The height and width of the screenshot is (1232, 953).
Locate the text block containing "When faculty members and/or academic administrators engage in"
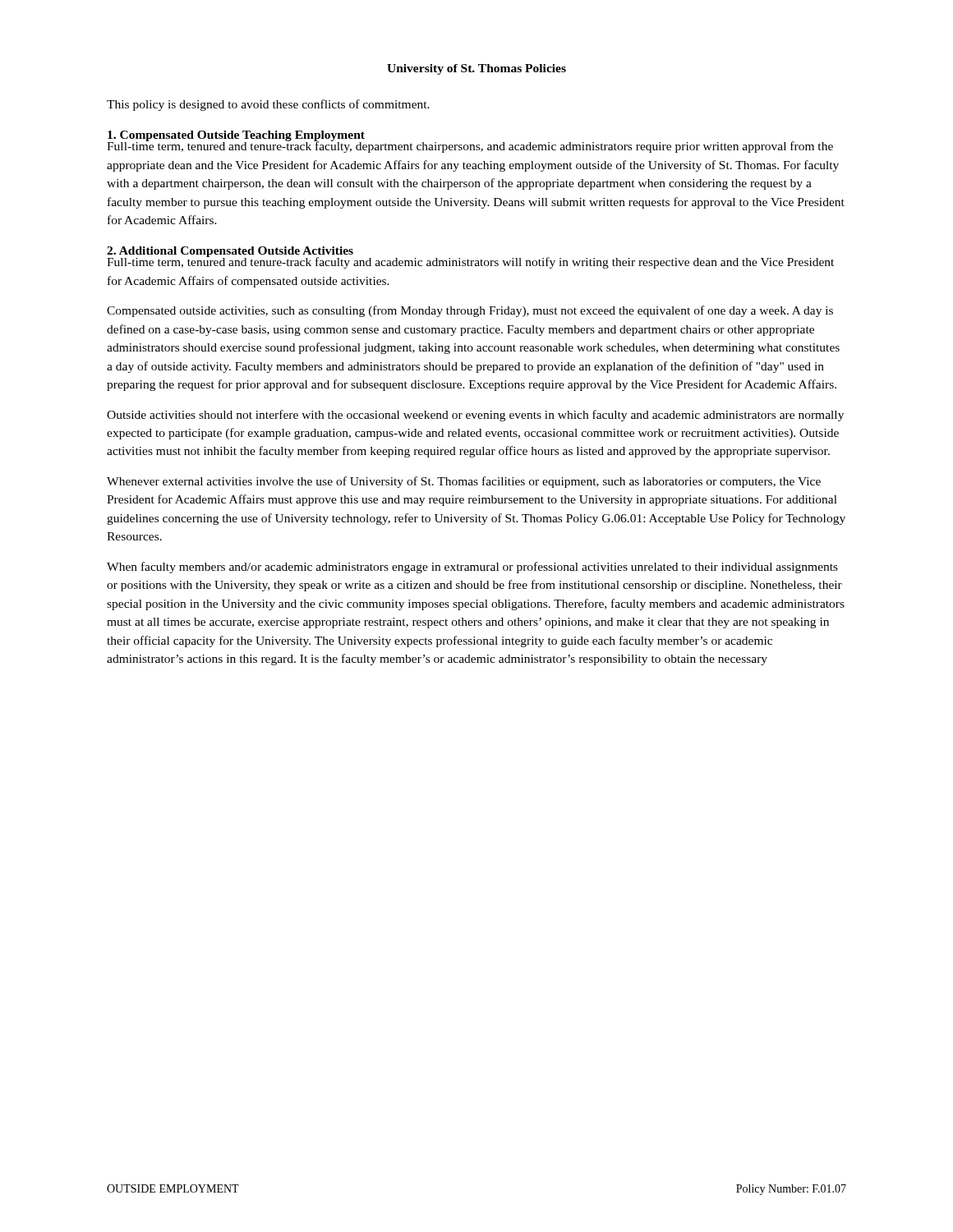[476, 612]
